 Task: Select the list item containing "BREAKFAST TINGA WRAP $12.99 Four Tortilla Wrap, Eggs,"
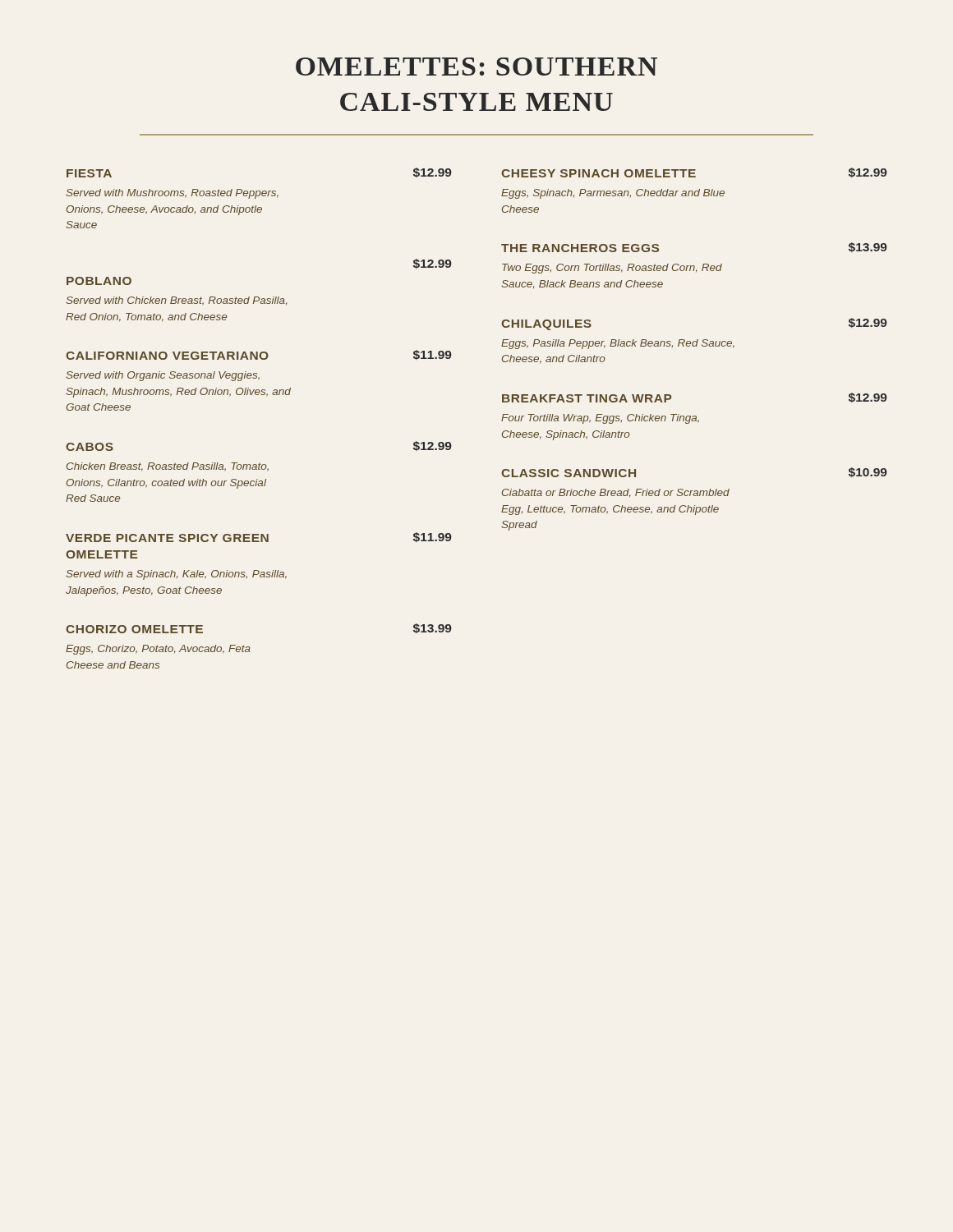pos(694,416)
